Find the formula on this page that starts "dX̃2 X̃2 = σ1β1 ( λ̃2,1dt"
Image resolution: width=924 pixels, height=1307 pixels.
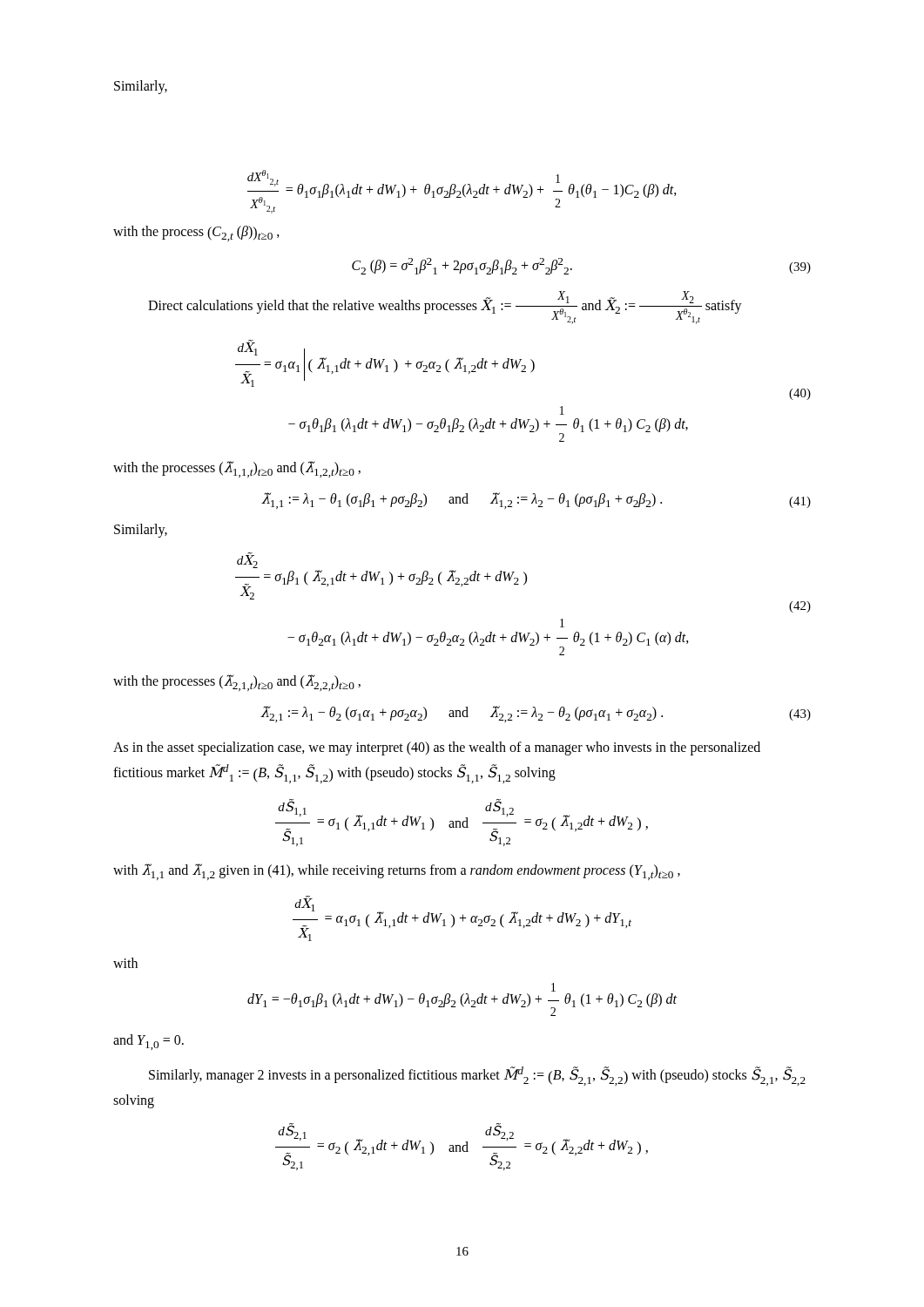tap(247, 560)
